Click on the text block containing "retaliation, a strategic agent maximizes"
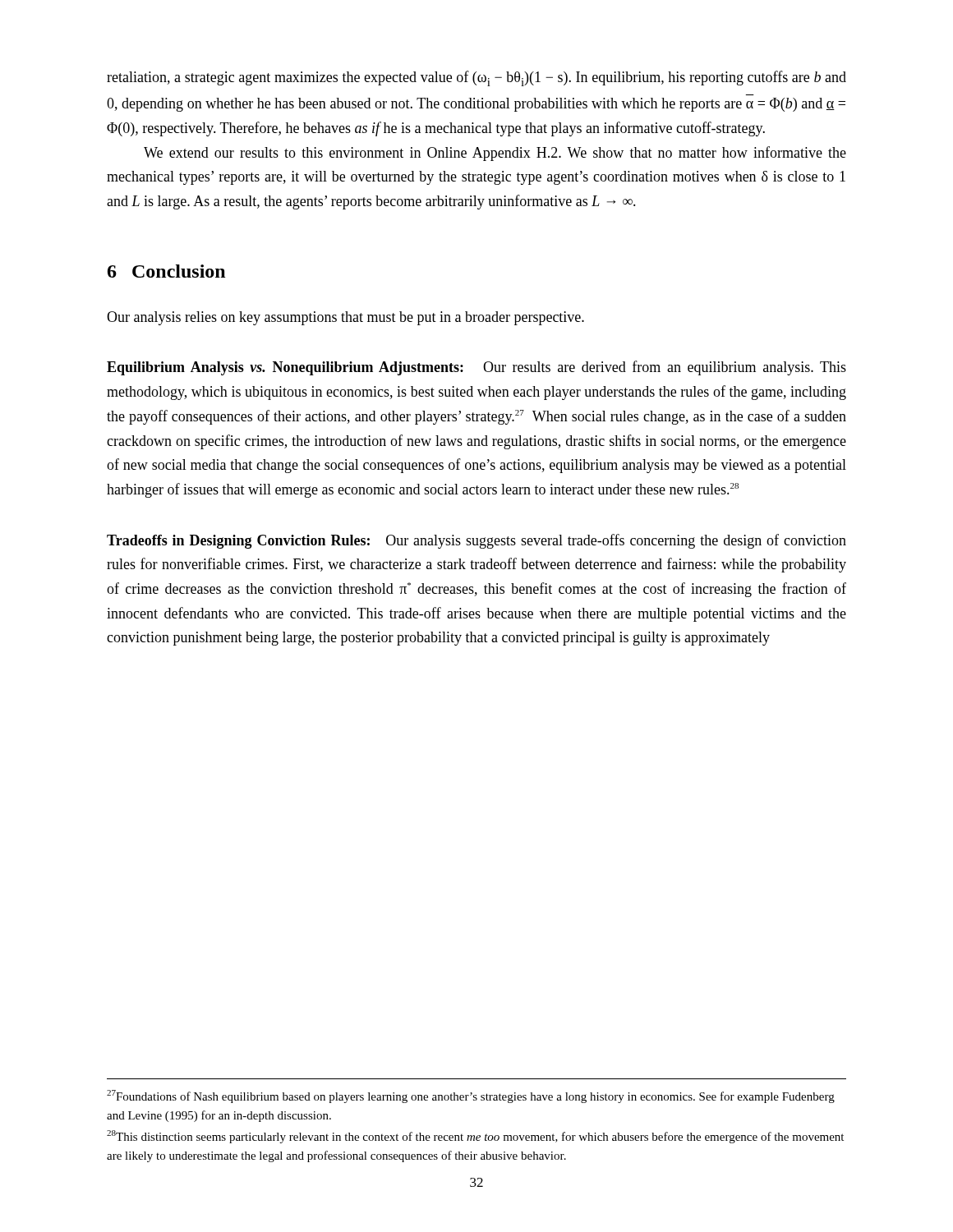953x1232 pixels. pos(476,103)
